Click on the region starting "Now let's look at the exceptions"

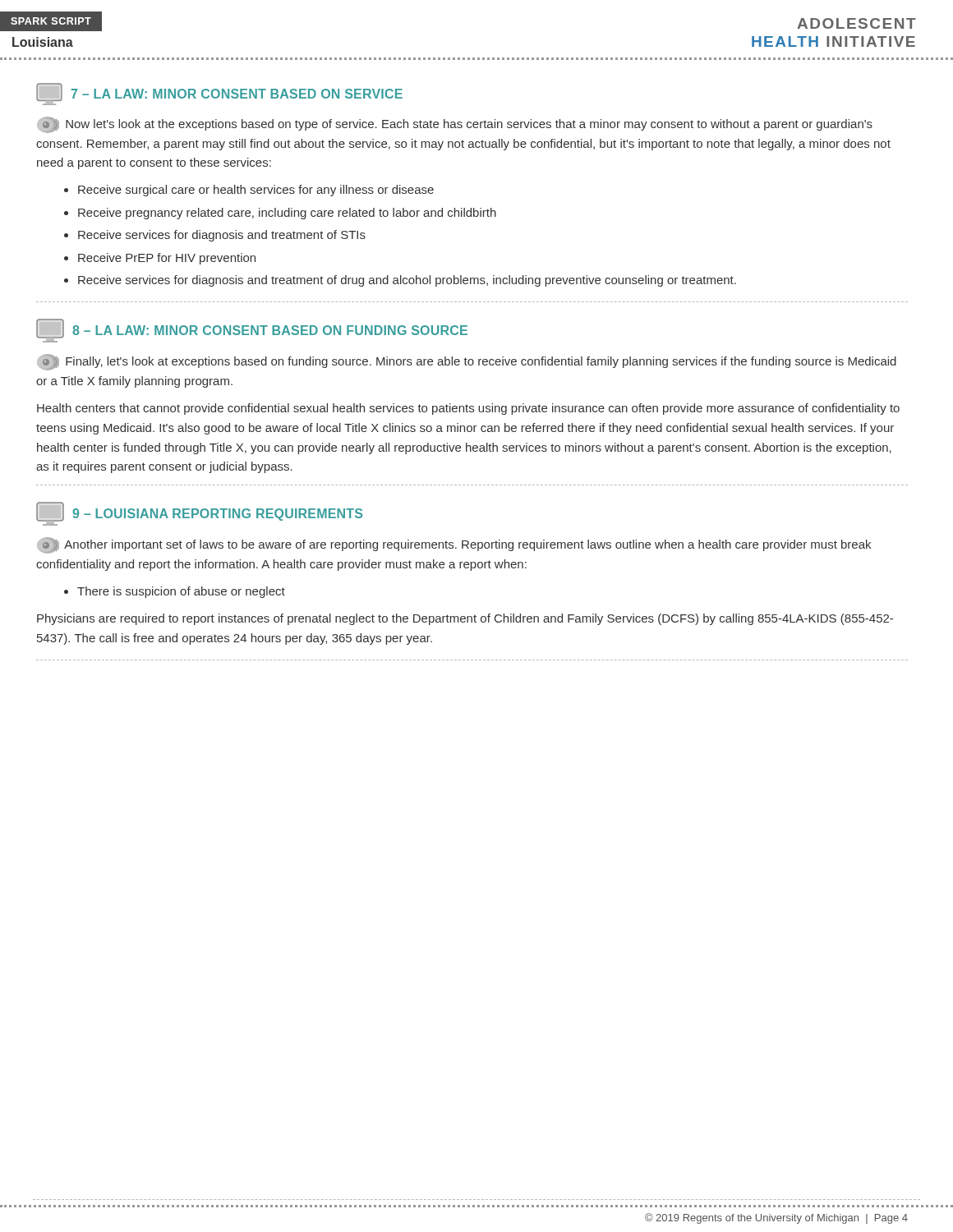click(x=463, y=143)
